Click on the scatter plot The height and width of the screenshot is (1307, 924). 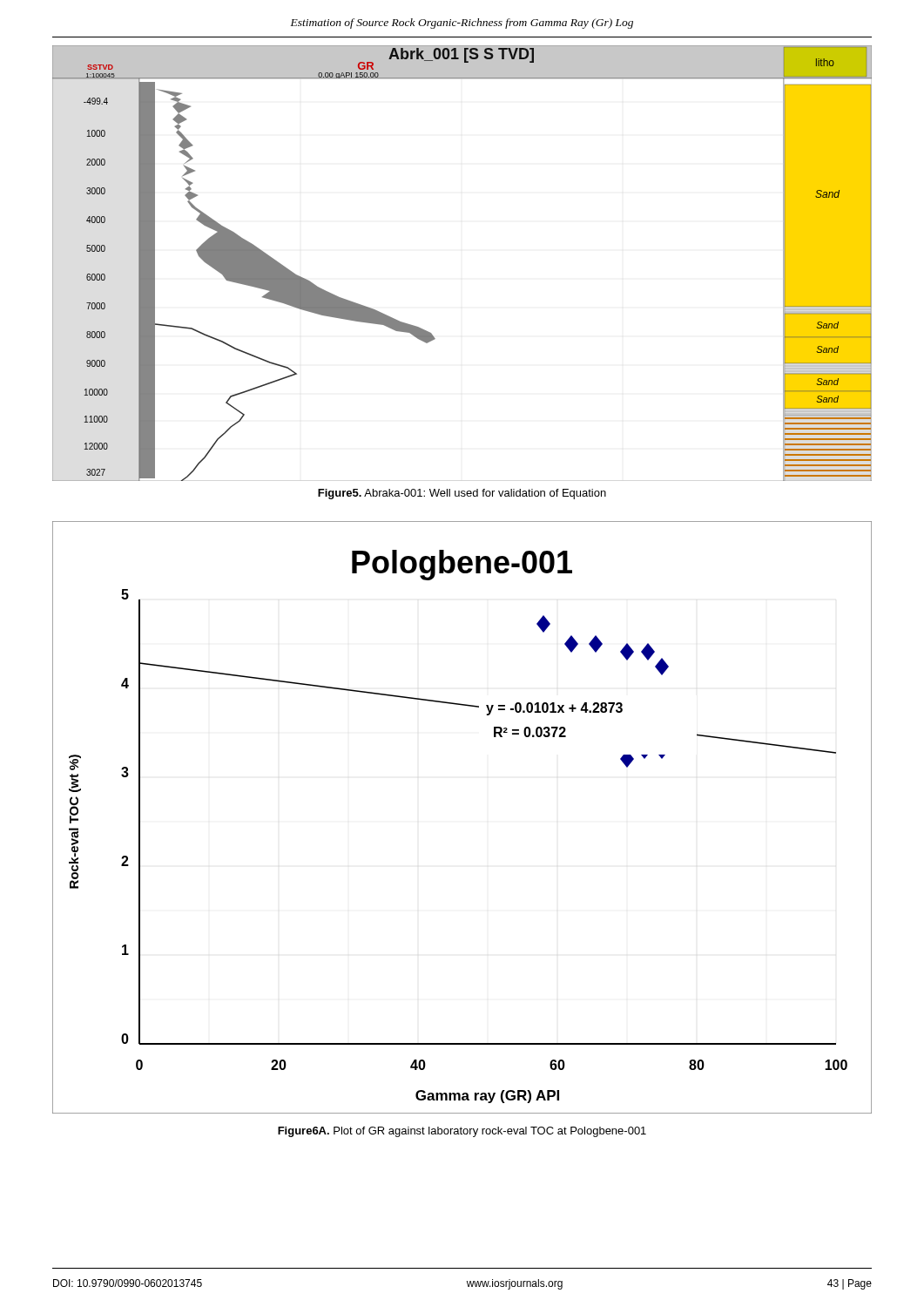tap(462, 817)
